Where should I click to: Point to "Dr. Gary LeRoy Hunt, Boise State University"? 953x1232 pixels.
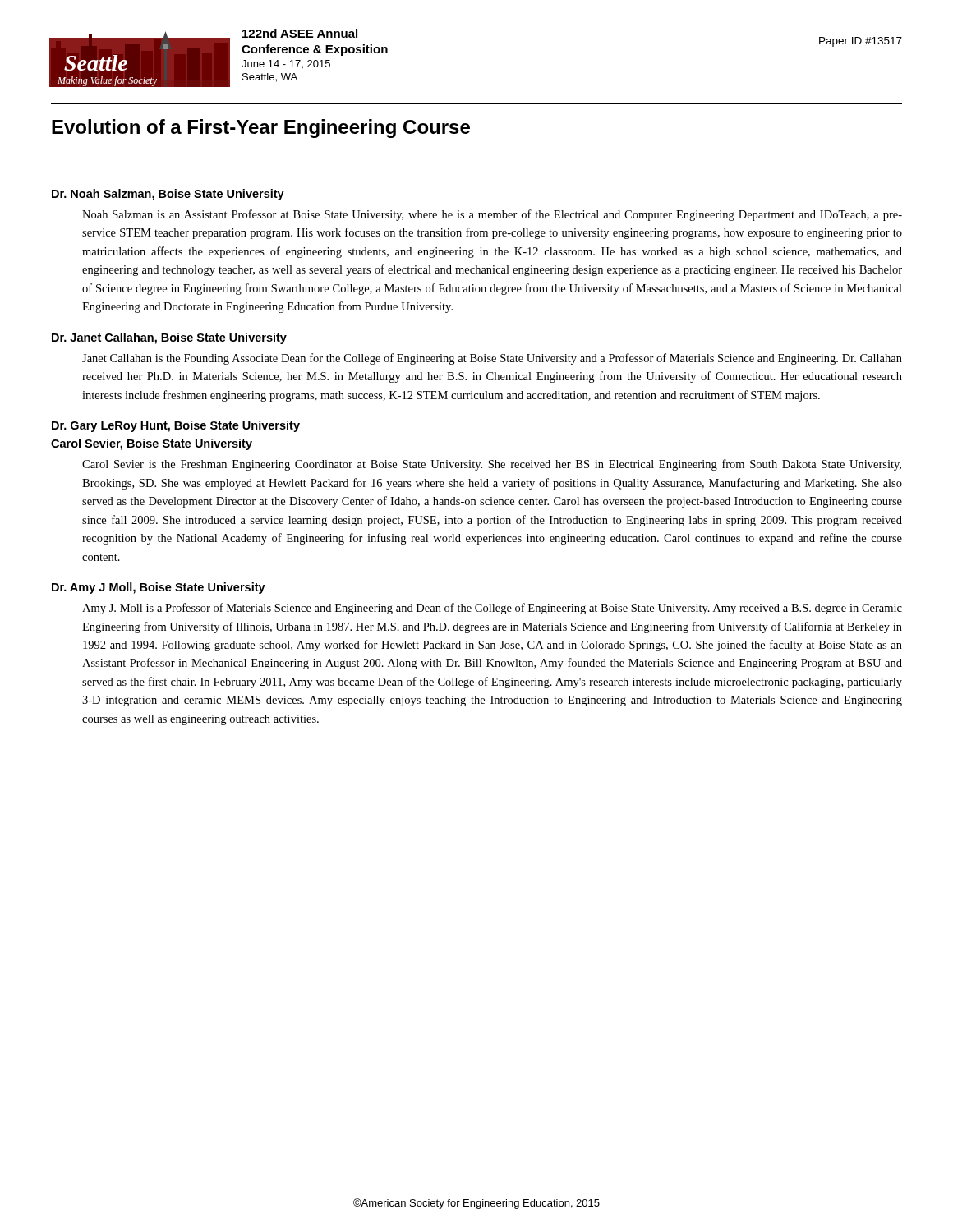click(x=175, y=426)
